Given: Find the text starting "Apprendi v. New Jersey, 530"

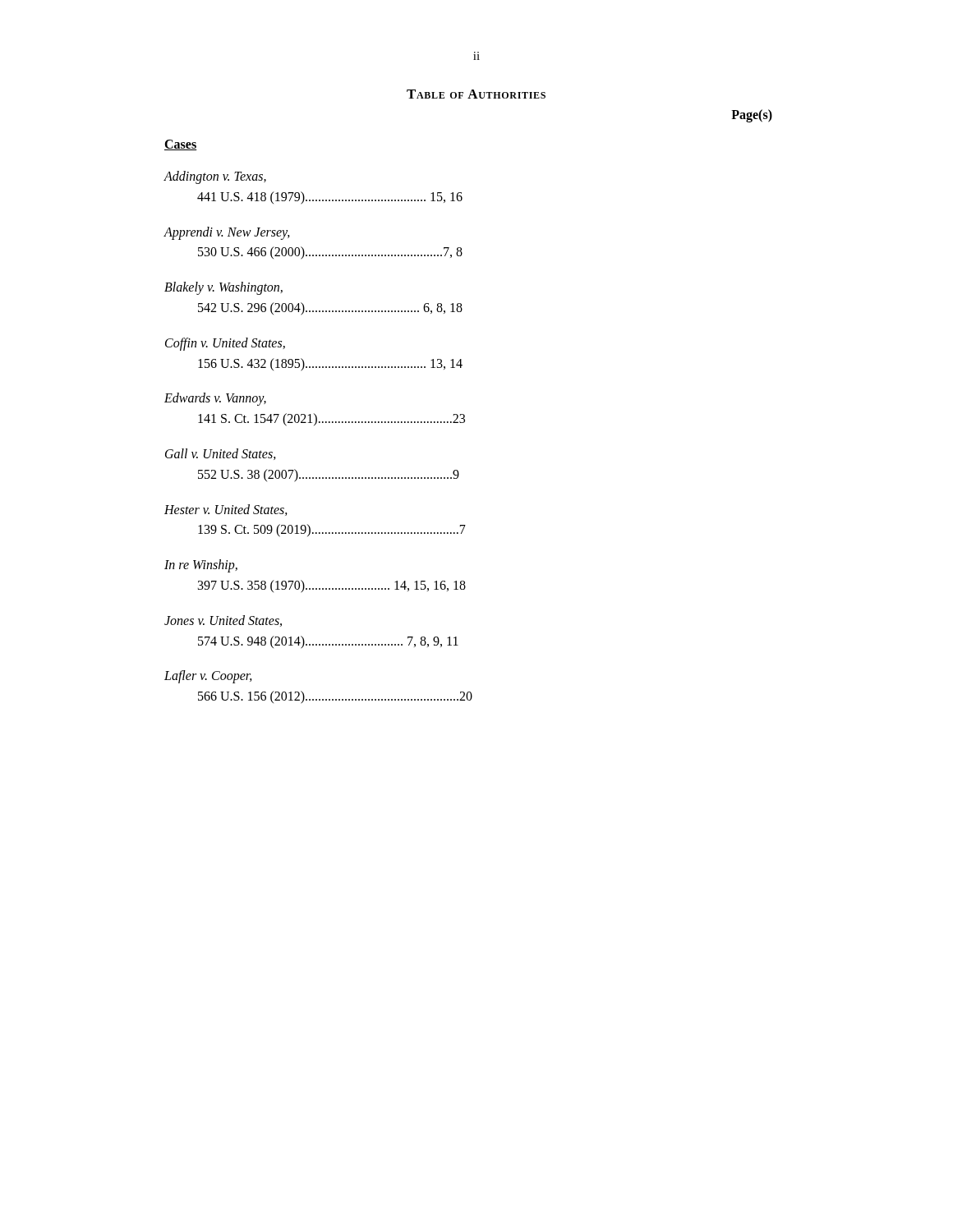Looking at the screenshot, I should tap(227, 233).
